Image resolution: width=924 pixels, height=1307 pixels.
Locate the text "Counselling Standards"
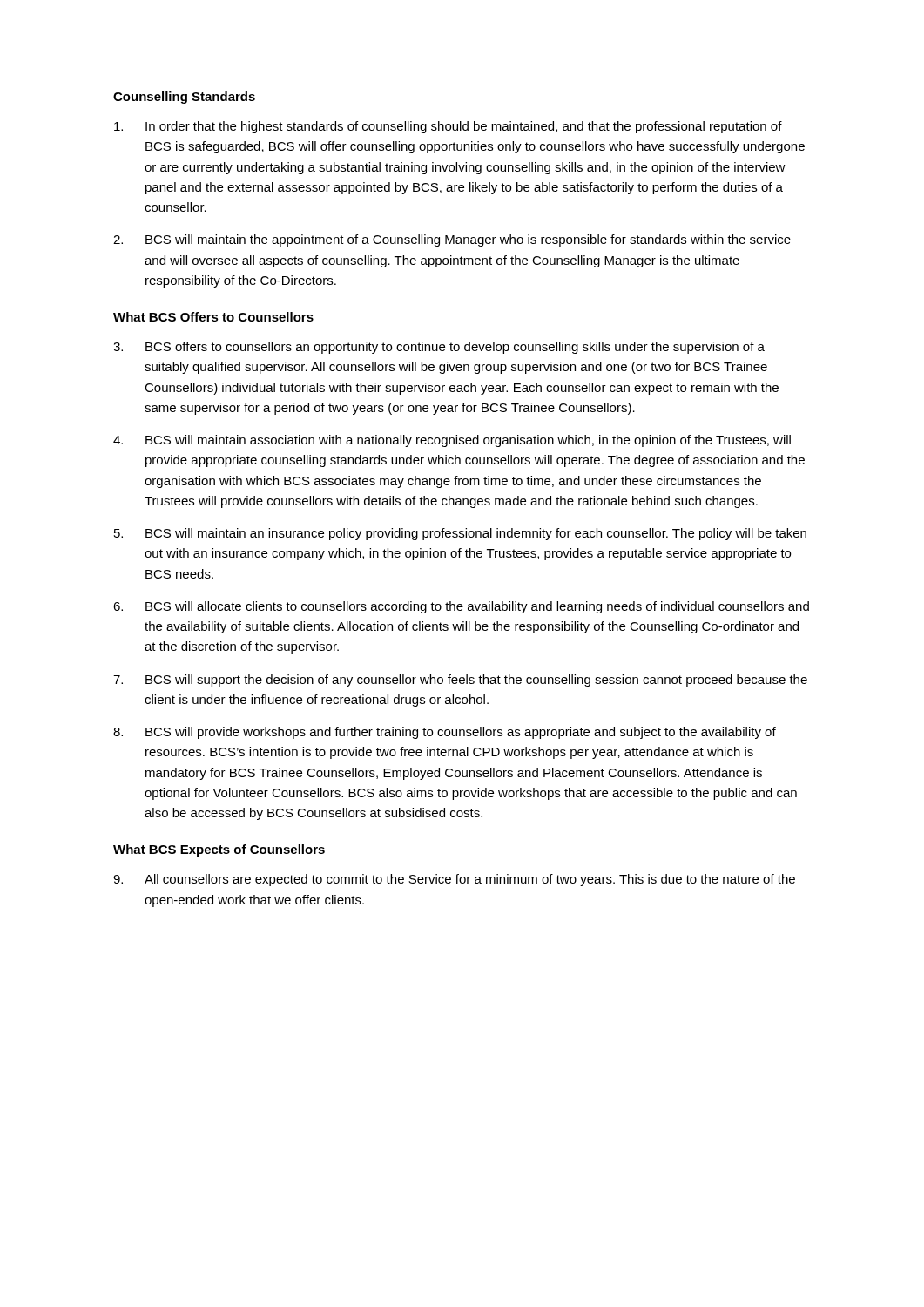click(184, 96)
